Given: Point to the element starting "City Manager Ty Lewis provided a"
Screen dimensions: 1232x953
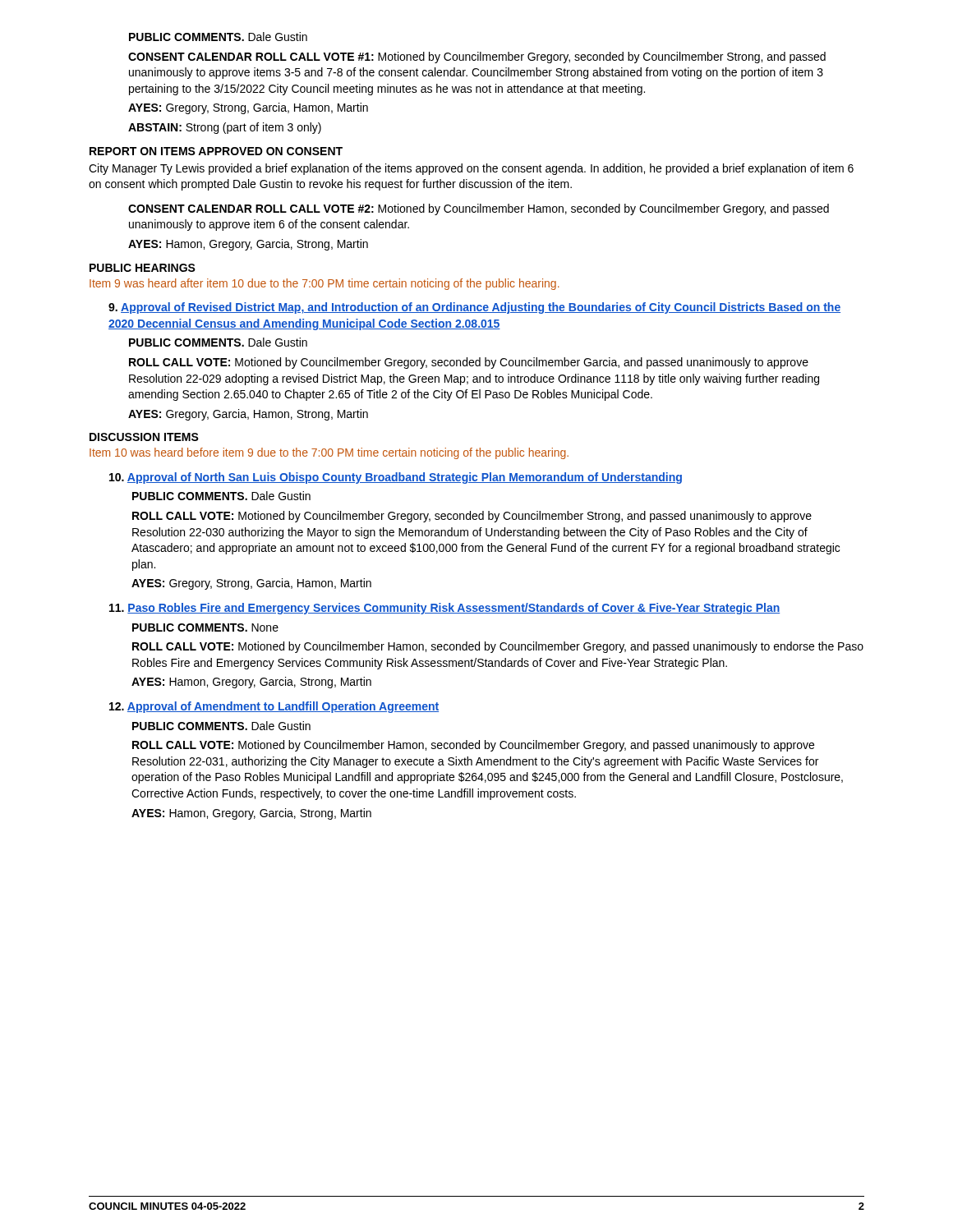Looking at the screenshot, I should coord(476,177).
